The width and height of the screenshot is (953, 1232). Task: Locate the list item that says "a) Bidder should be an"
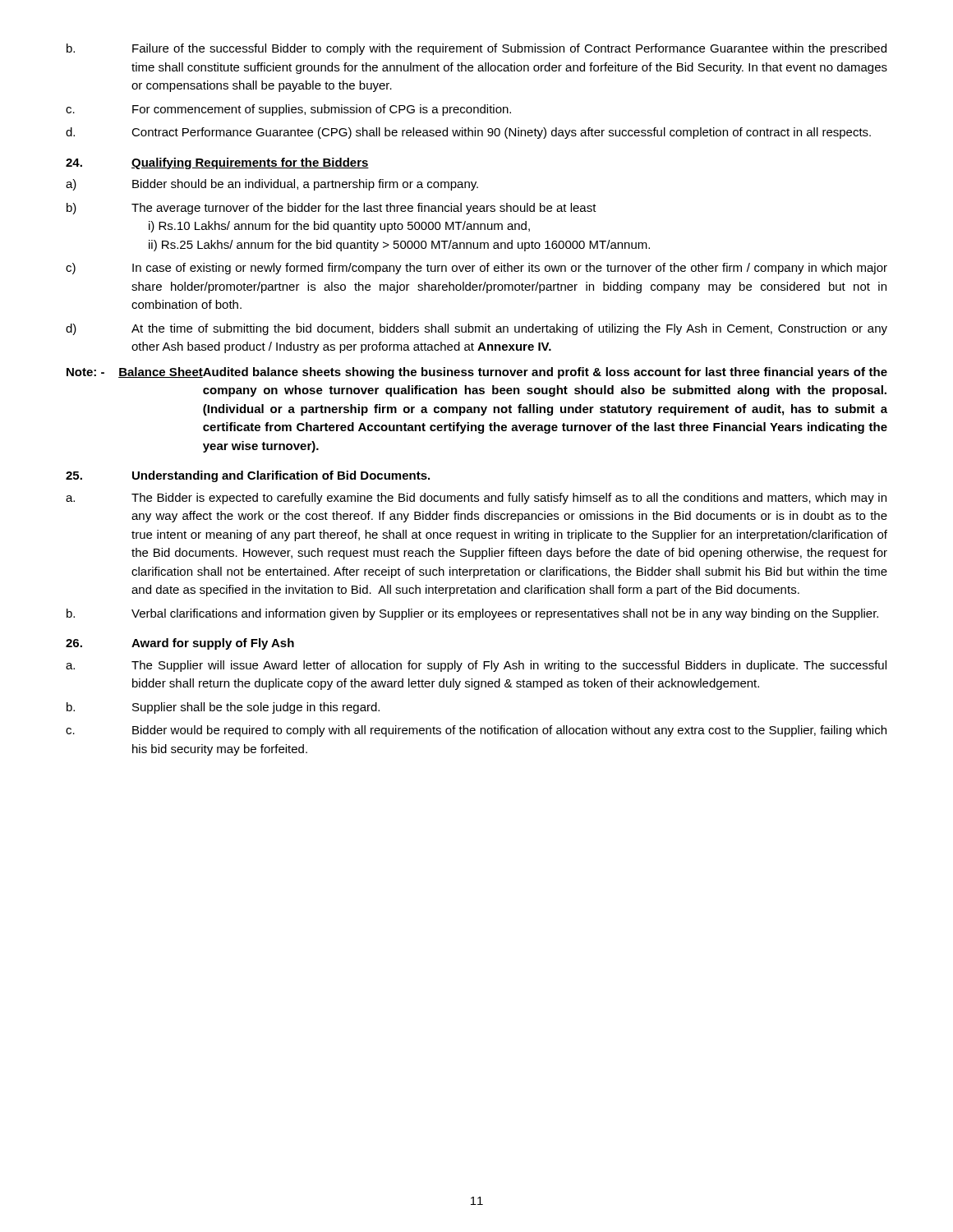(x=476, y=184)
